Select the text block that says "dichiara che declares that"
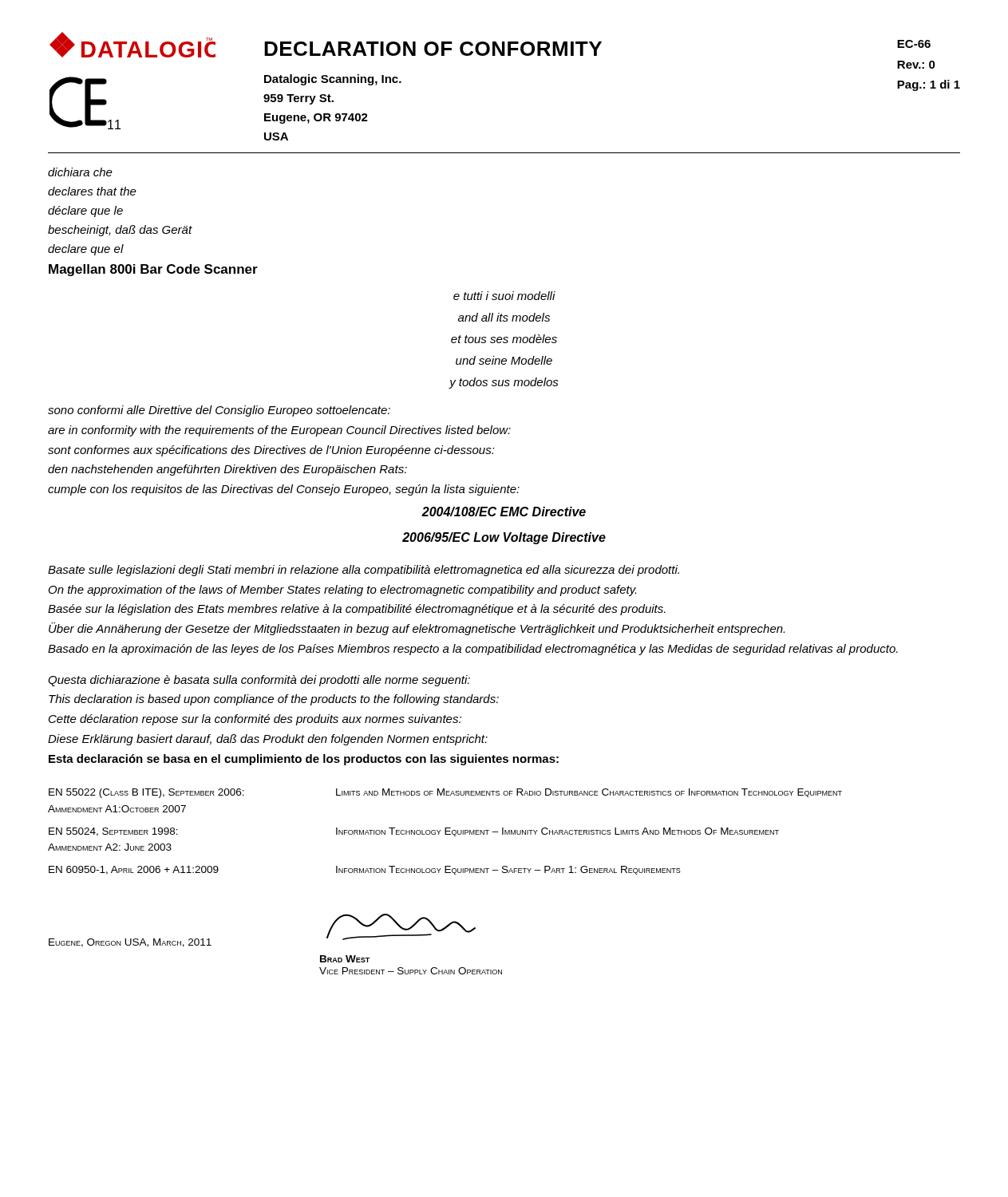This screenshot has width=1008, height=1197. pyautogui.click(x=153, y=221)
